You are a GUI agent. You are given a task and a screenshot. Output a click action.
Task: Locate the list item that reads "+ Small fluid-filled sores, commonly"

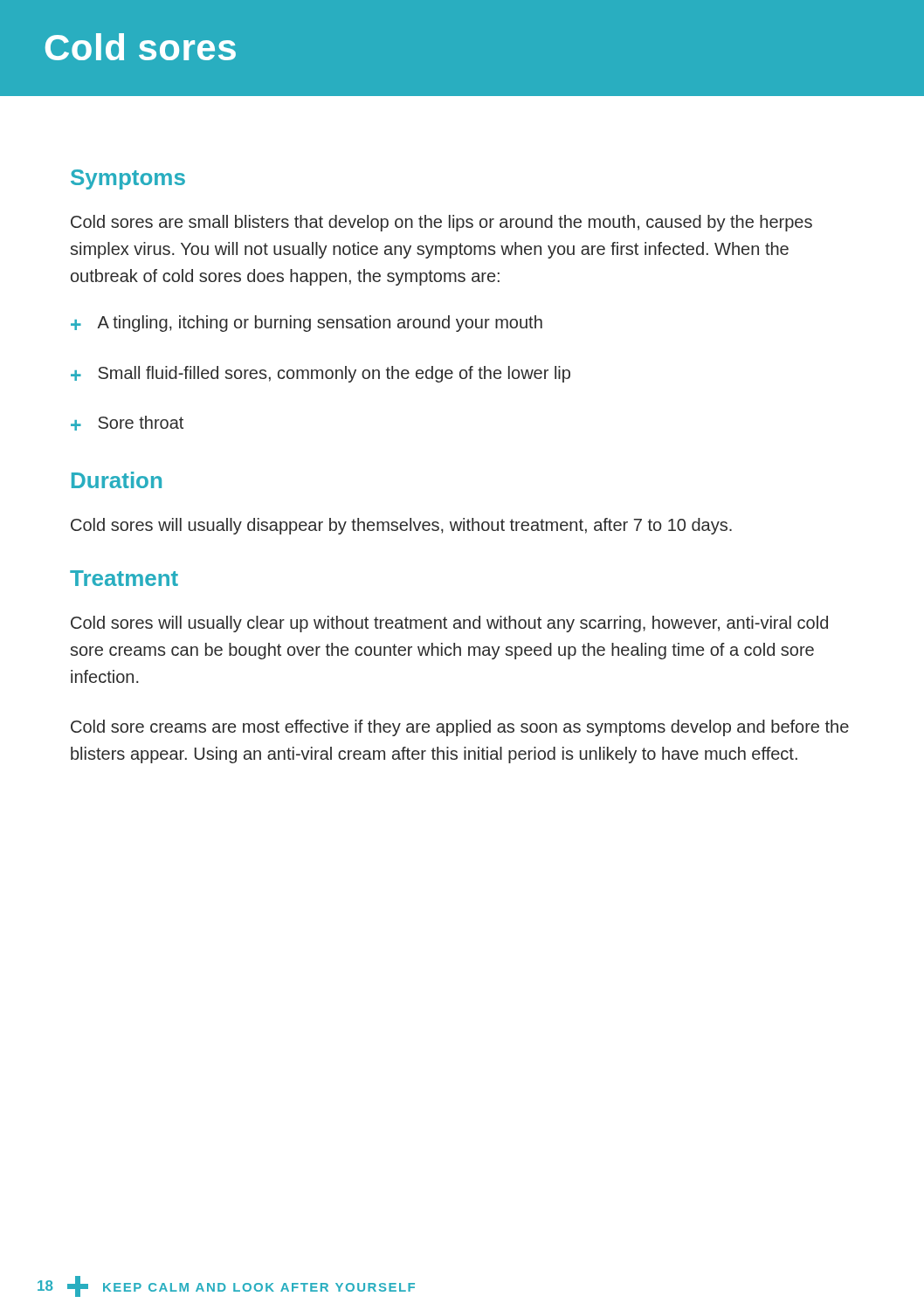pyautogui.click(x=320, y=375)
